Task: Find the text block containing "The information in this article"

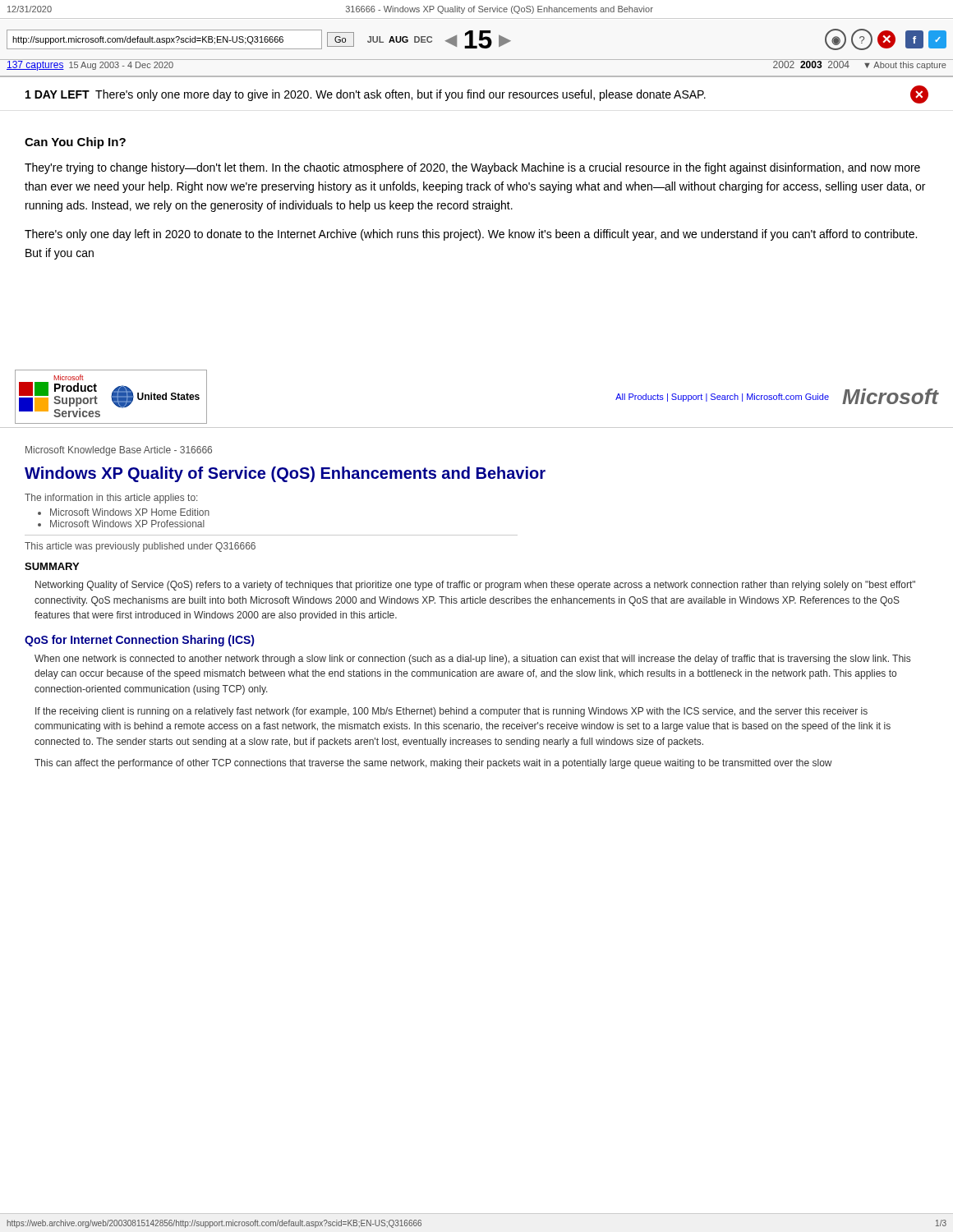Action: click(112, 498)
